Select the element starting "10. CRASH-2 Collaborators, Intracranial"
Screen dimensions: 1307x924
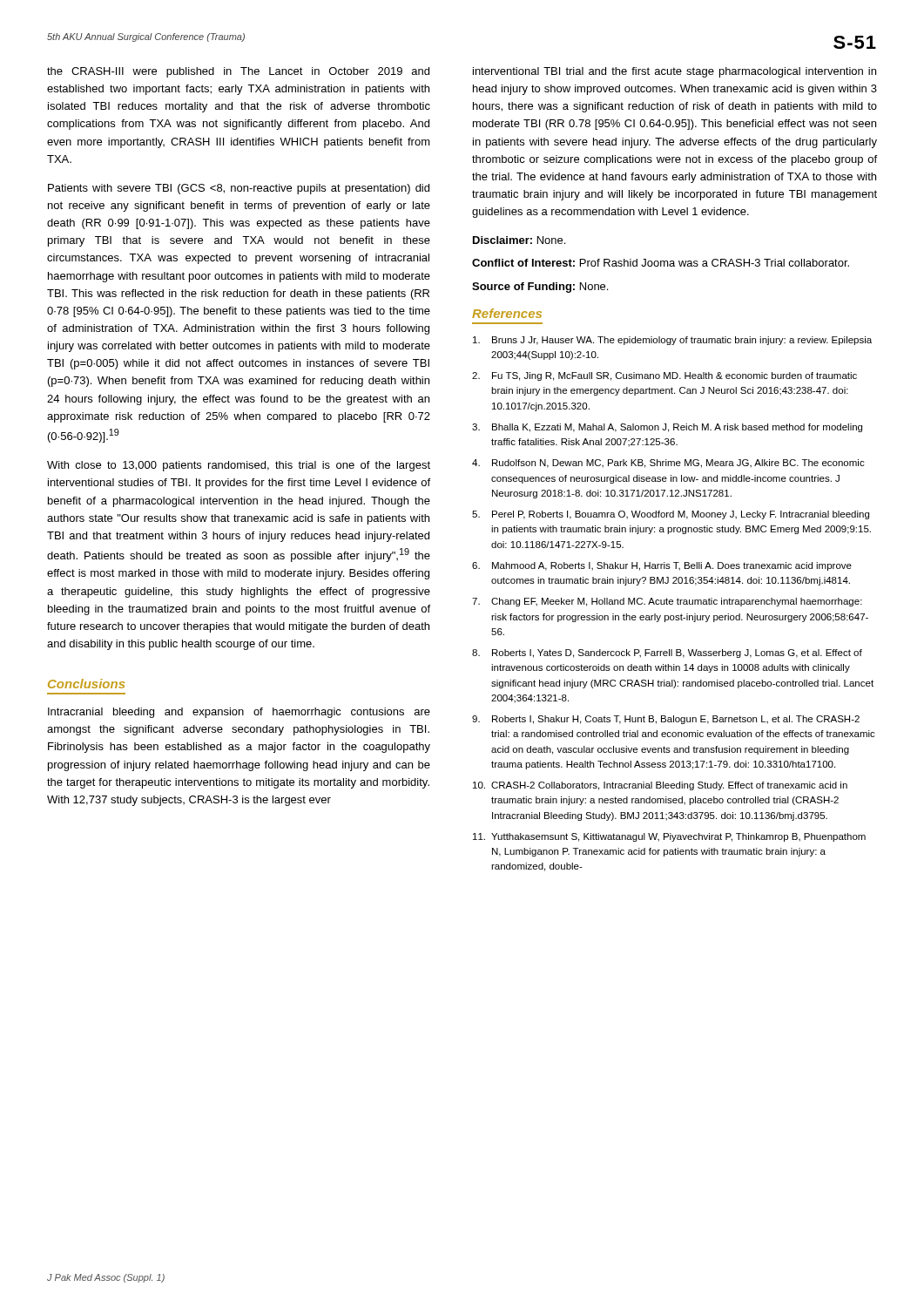pos(674,801)
